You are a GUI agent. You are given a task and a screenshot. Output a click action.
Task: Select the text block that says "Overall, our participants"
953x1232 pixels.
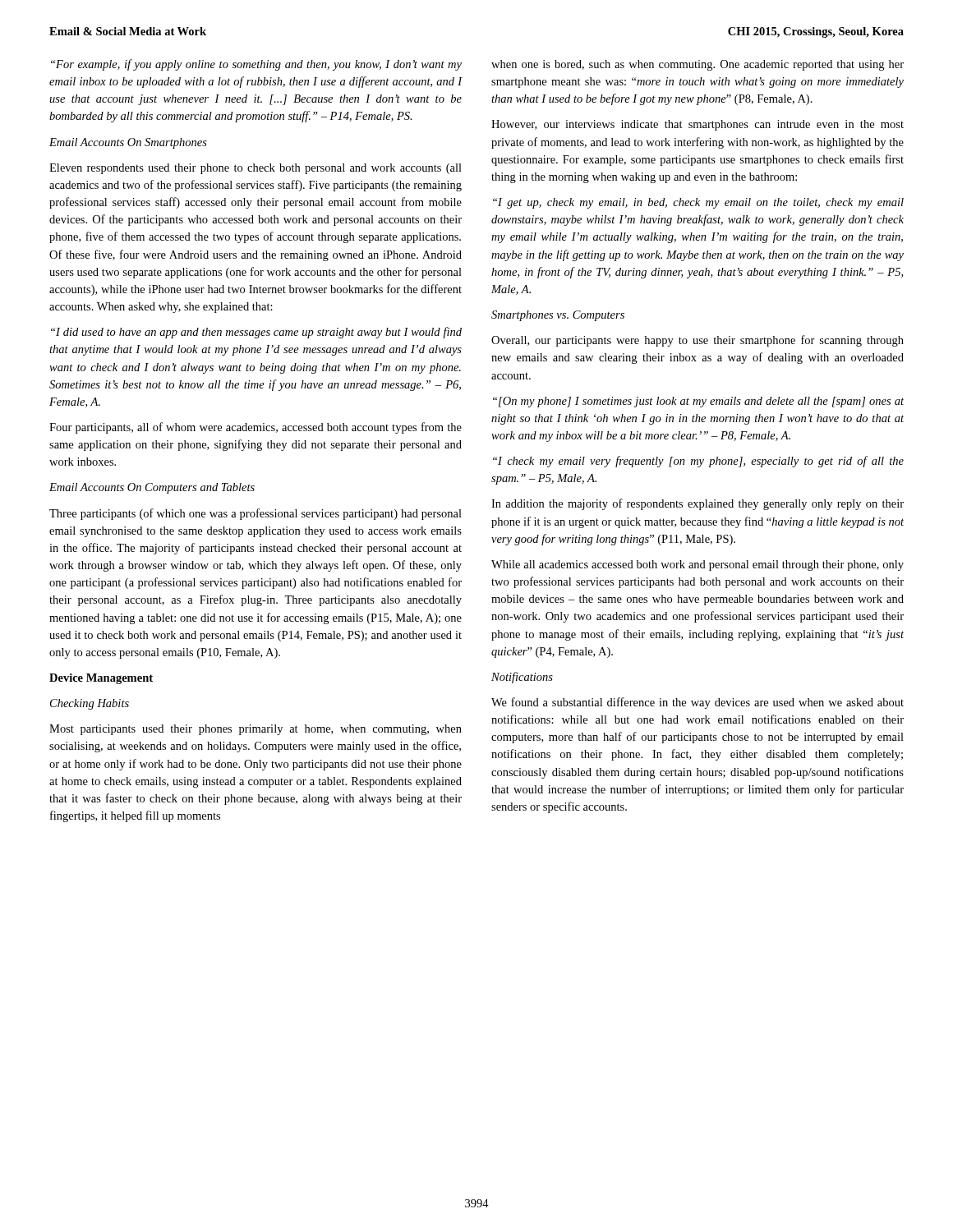point(698,358)
